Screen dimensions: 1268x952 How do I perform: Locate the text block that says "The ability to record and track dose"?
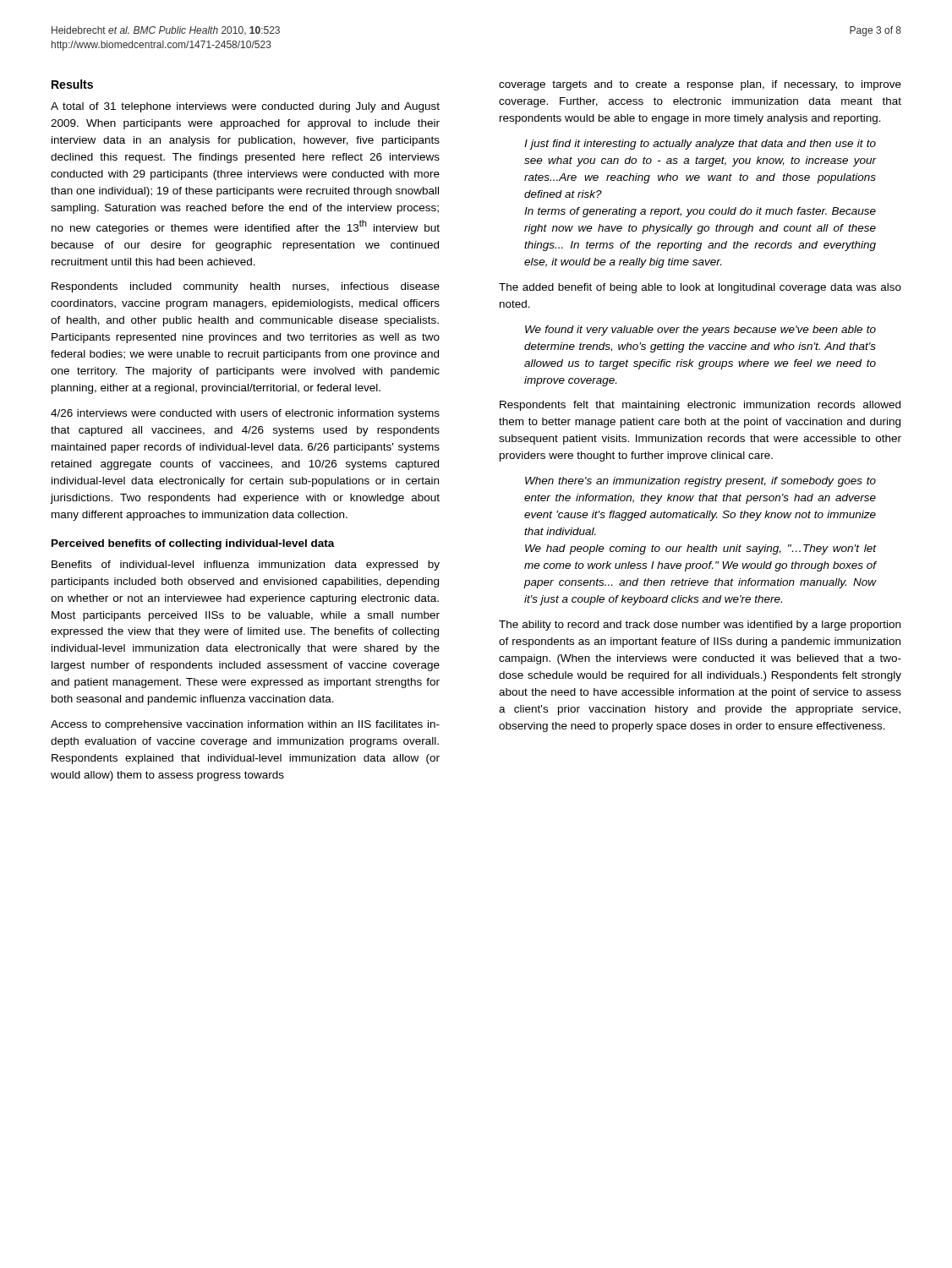(700, 675)
